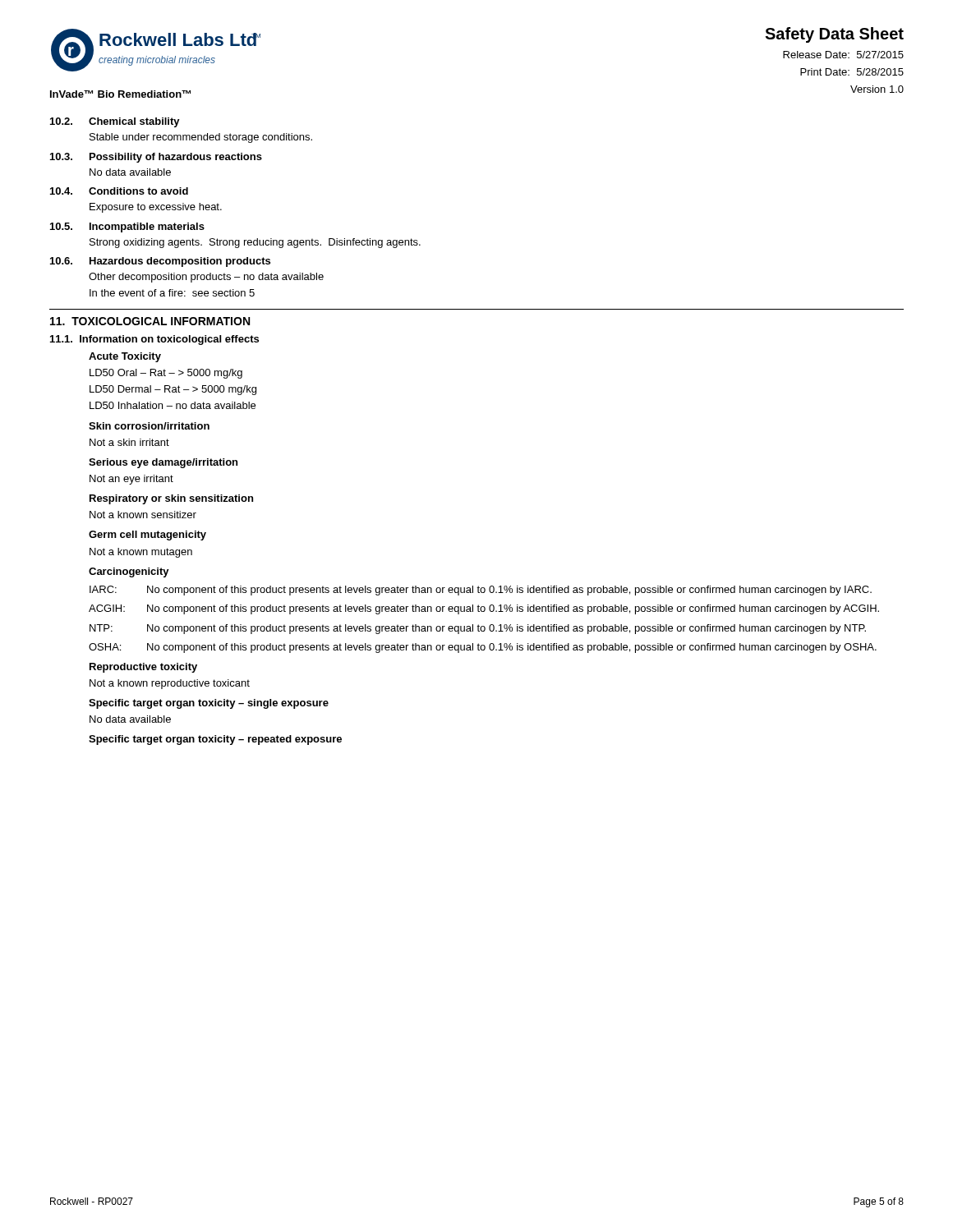Viewport: 953px width, 1232px height.
Task: Locate the text that reads "Not a known sensitizer"
Action: point(142,515)
